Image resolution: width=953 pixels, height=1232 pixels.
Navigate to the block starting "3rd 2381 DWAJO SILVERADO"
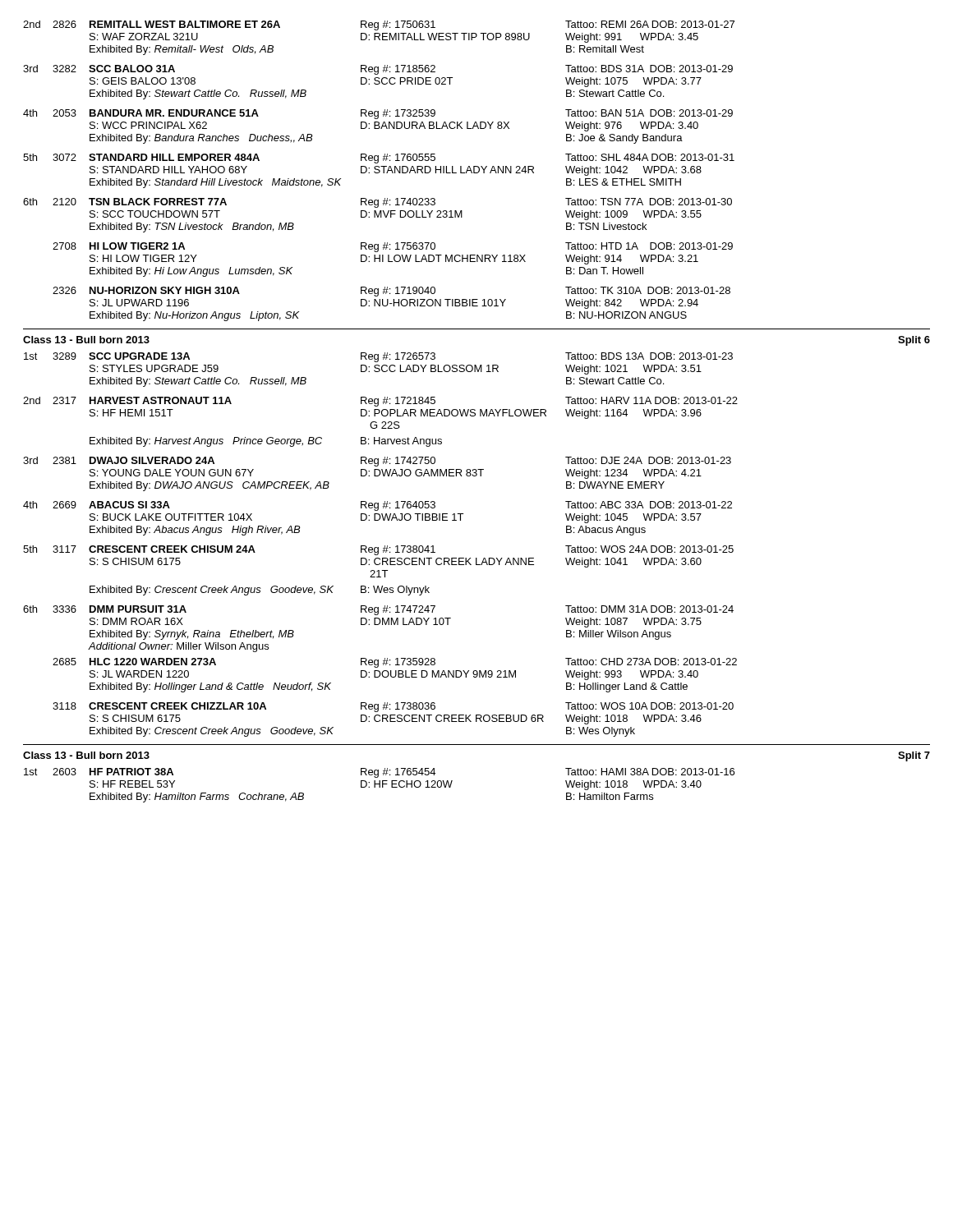click(x=476, y=473)
